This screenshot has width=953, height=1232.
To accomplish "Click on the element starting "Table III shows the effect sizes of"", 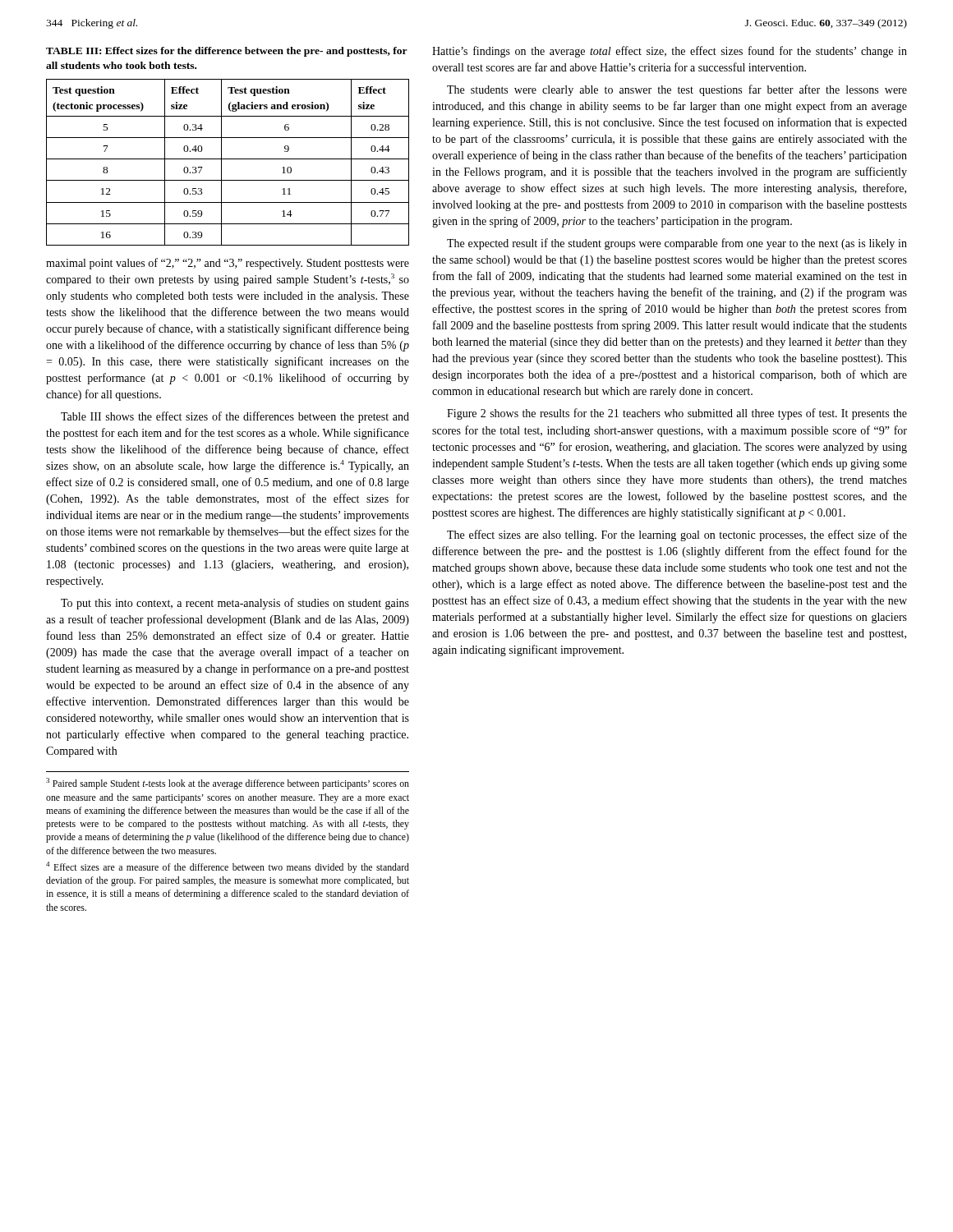I will (228, 499).
